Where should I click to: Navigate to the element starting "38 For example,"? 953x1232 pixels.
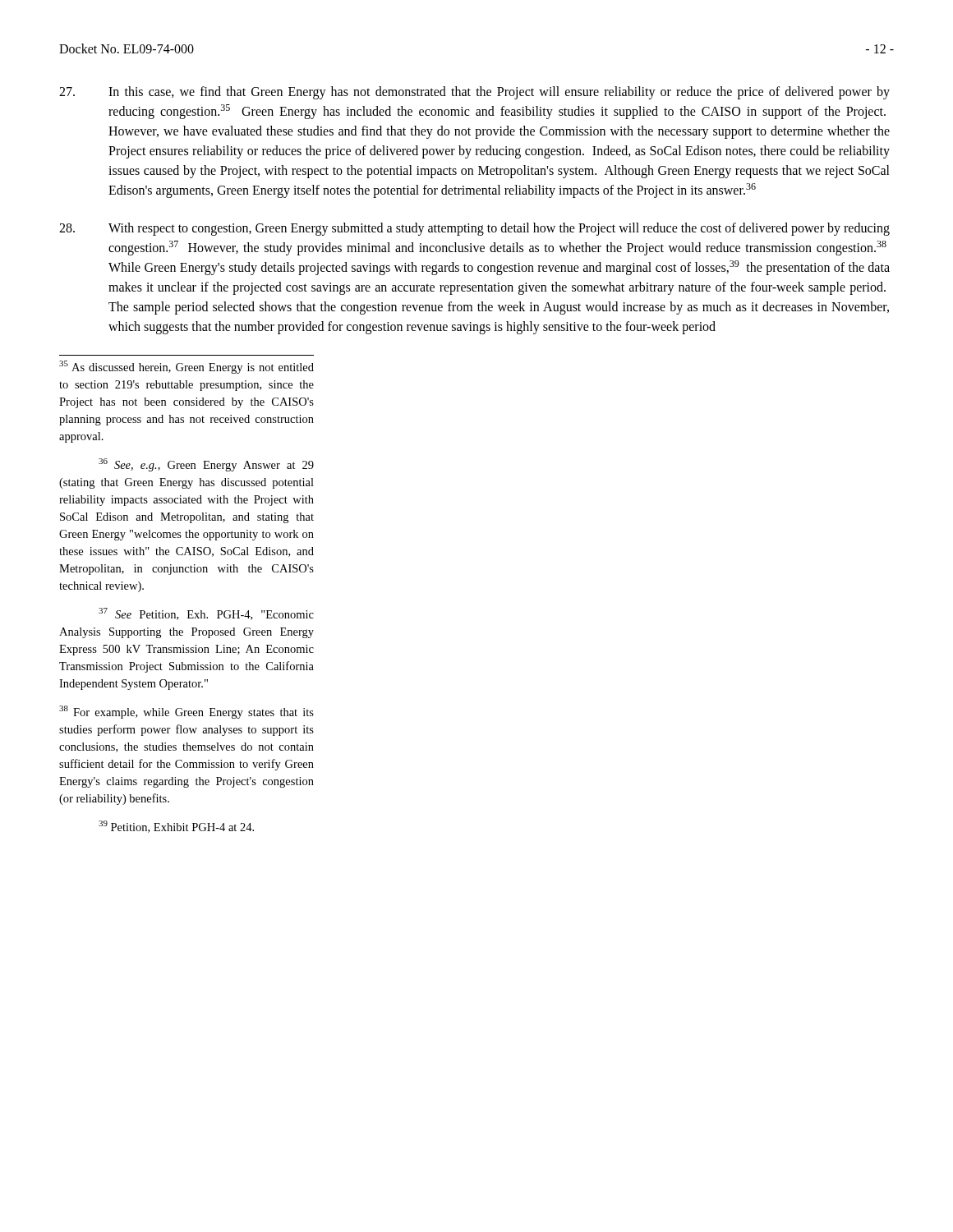pos(187,755)
